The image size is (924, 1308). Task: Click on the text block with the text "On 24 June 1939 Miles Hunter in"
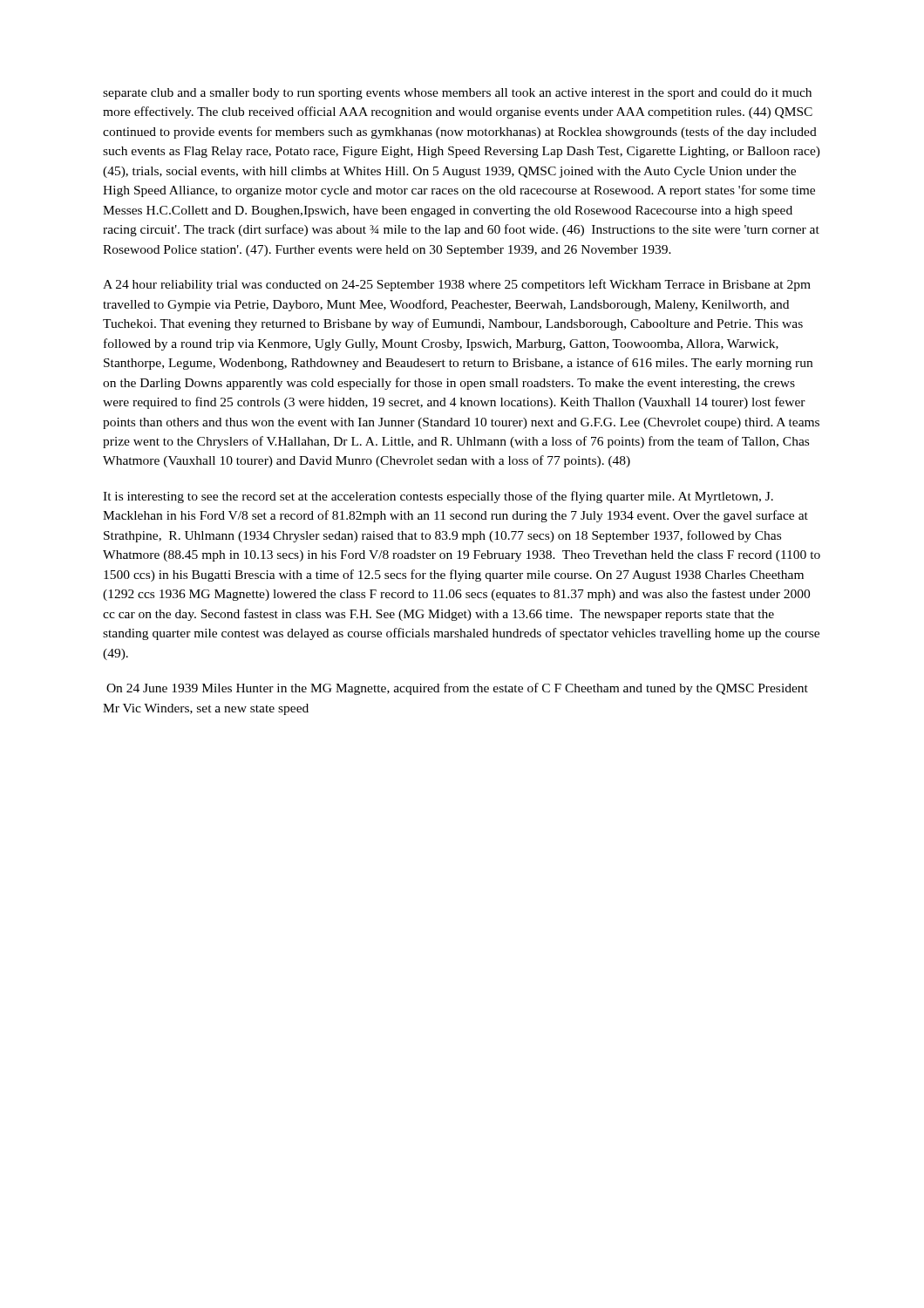pos(455,697)
